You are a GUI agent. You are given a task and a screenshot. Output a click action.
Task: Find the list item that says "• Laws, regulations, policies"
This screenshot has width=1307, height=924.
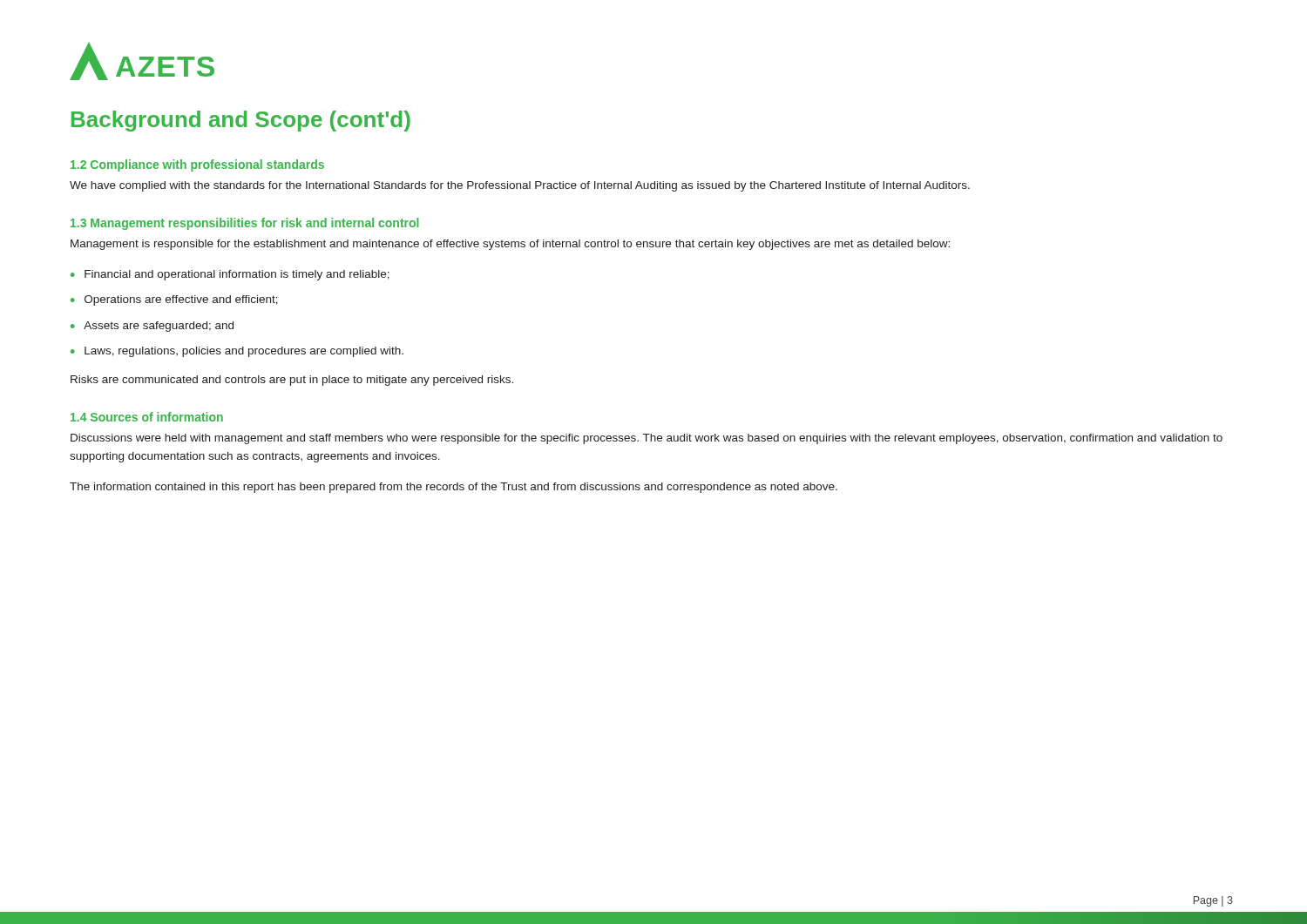pos(237,352)
